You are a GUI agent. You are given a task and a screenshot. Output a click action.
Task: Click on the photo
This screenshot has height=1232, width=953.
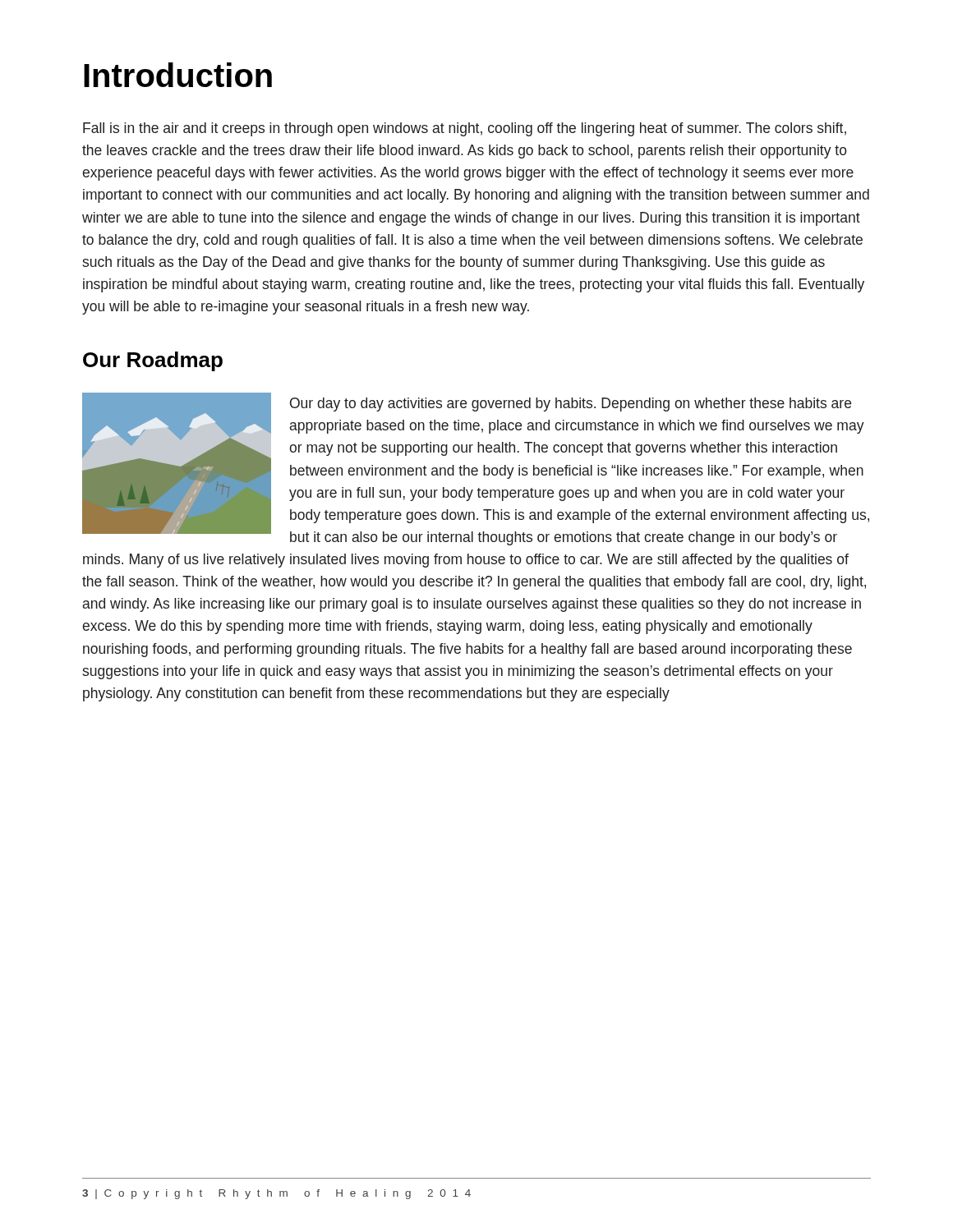coord(177,463)
